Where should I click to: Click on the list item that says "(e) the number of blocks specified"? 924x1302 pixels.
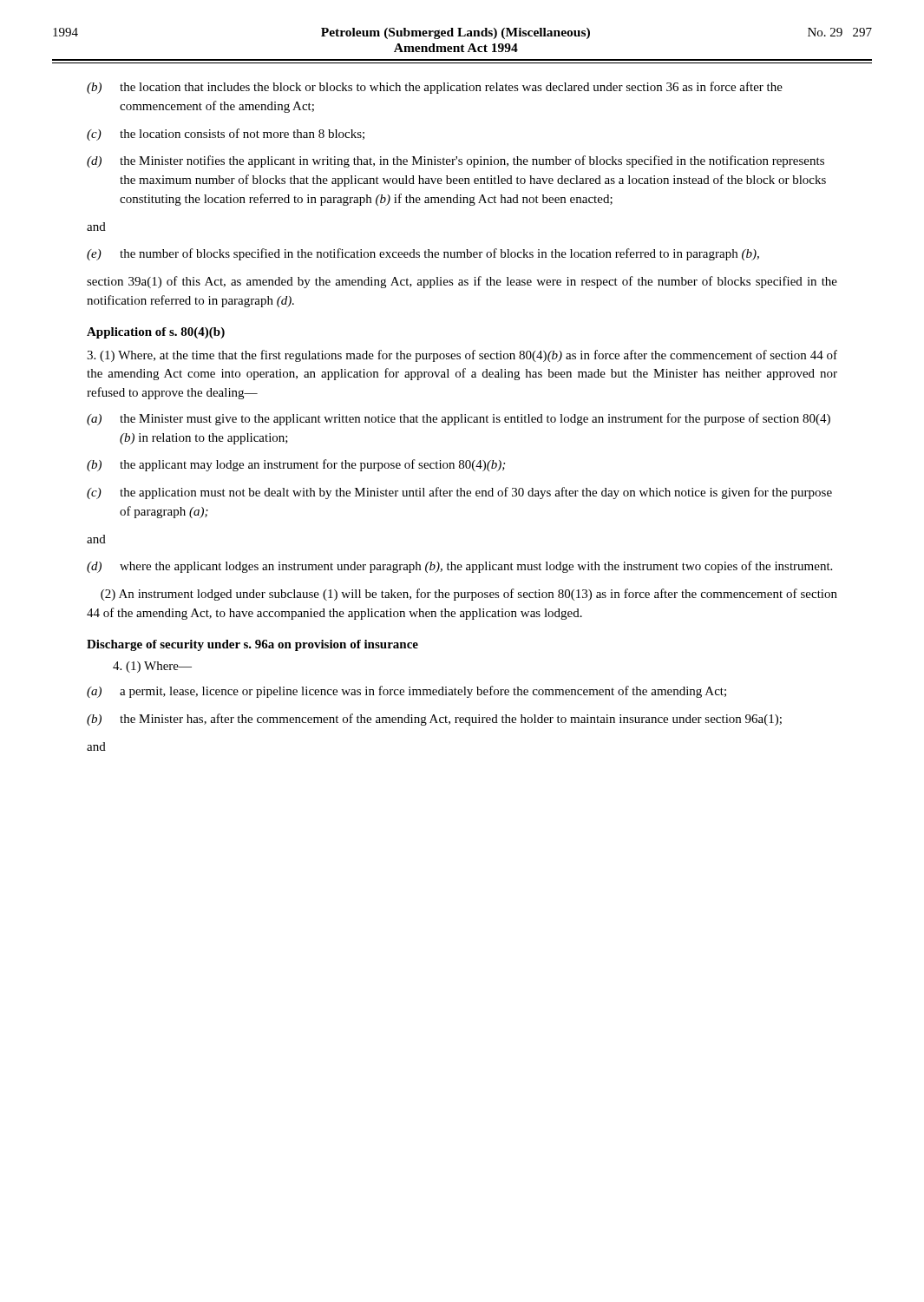click(x=462, y=254)
